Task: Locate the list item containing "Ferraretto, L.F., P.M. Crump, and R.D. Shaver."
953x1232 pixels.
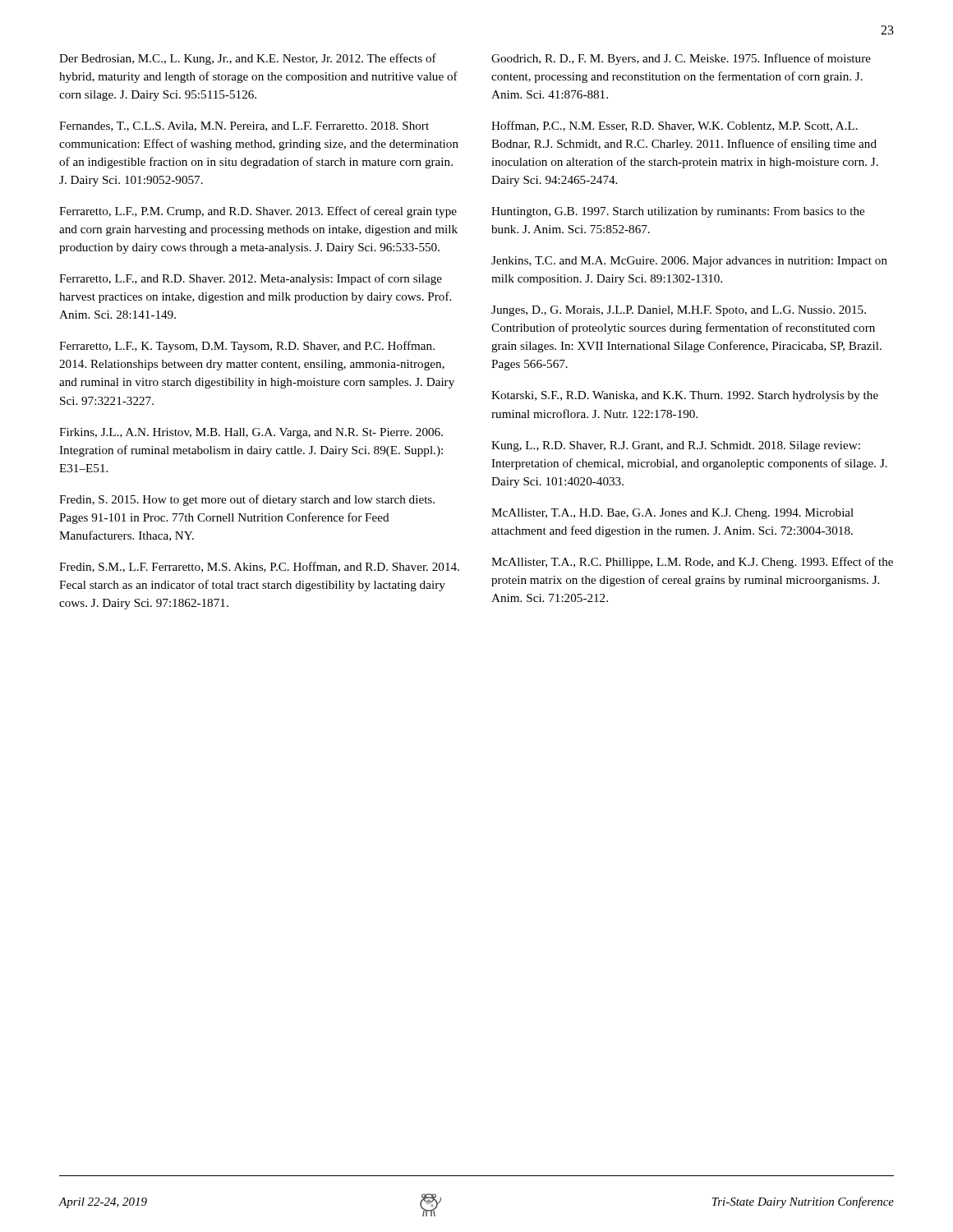Action: [x=258, y=229]
